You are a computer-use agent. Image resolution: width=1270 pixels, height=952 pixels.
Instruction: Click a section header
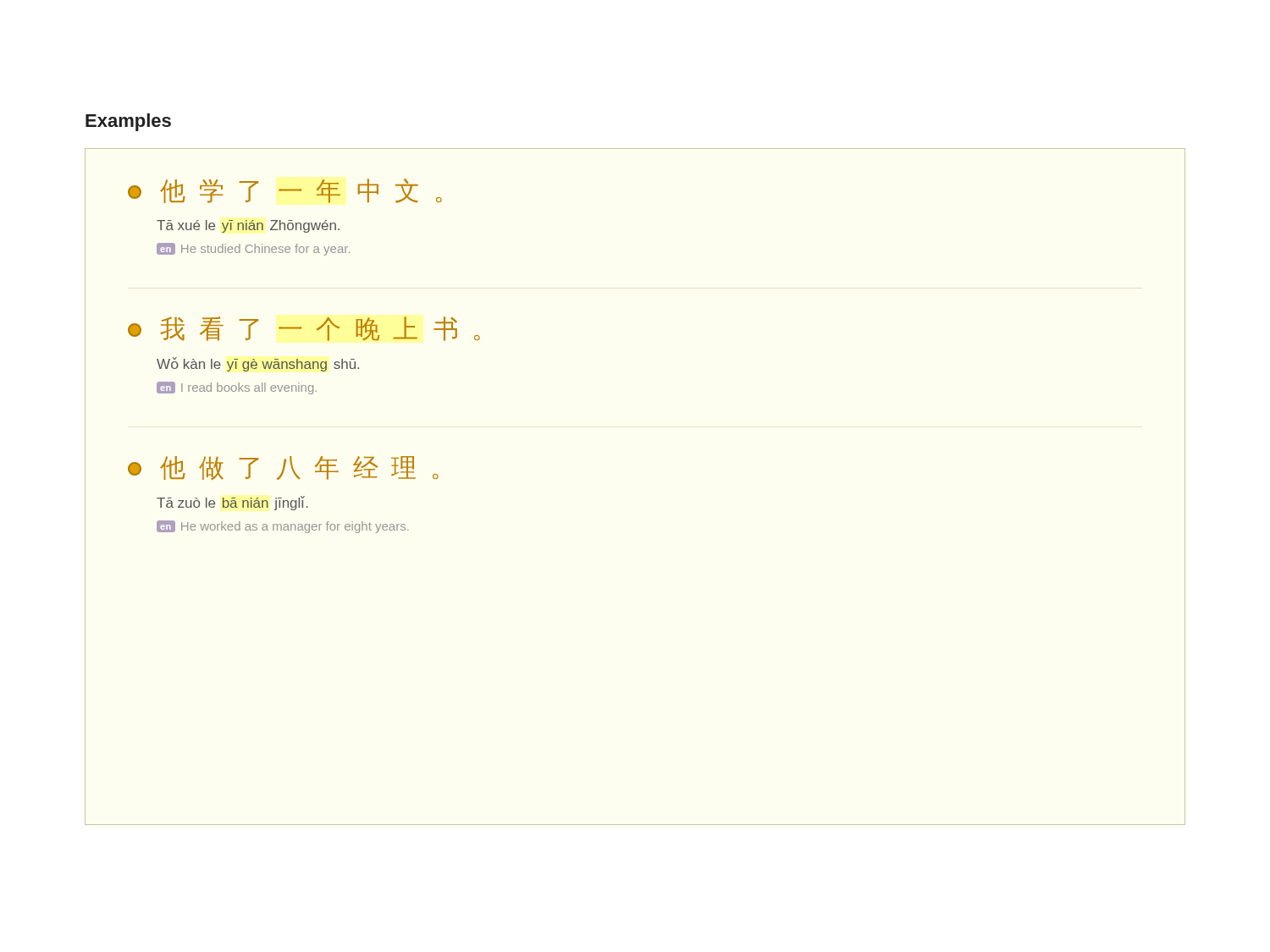(128, 121)
